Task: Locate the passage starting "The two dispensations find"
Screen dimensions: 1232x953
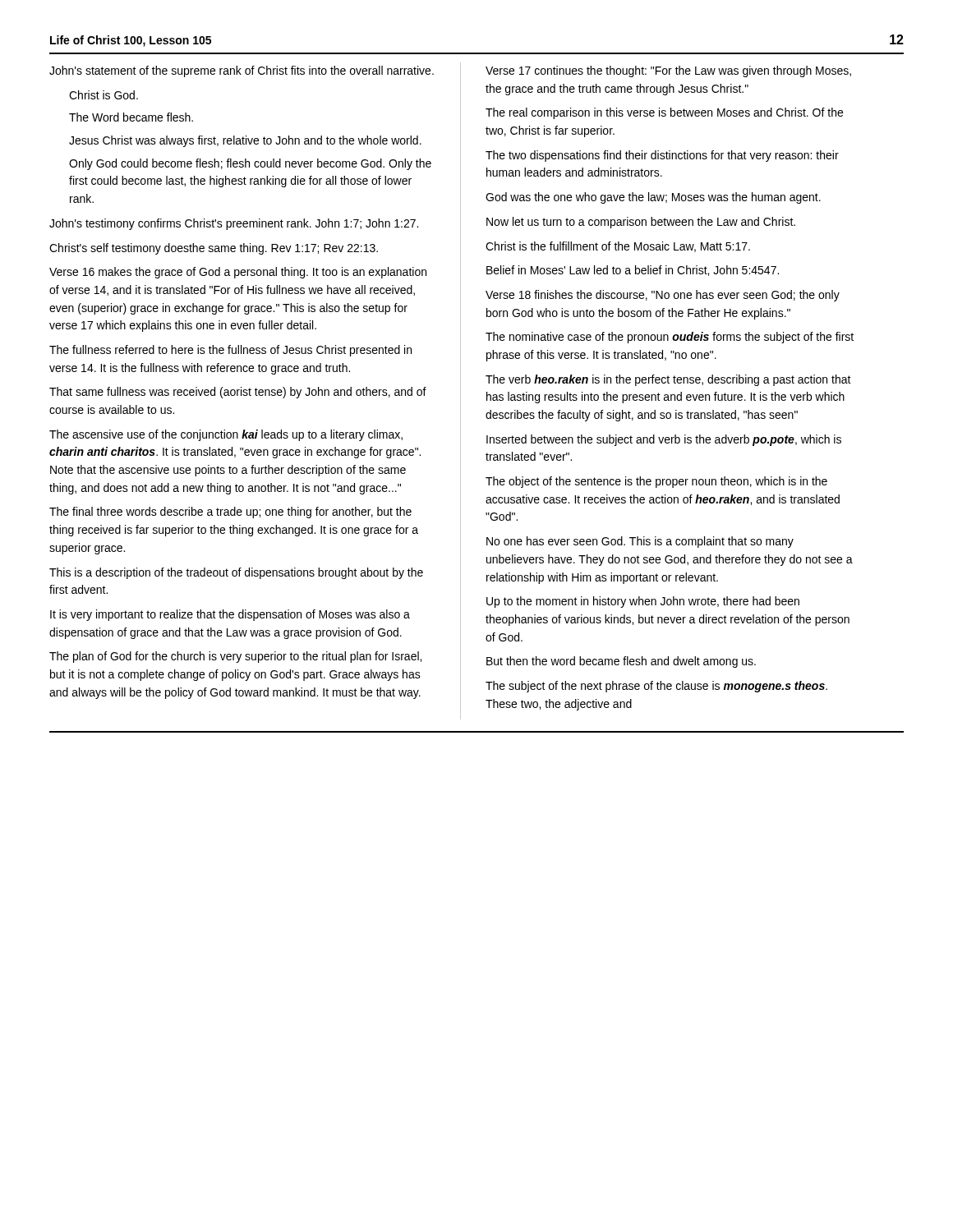Action: 662,164
